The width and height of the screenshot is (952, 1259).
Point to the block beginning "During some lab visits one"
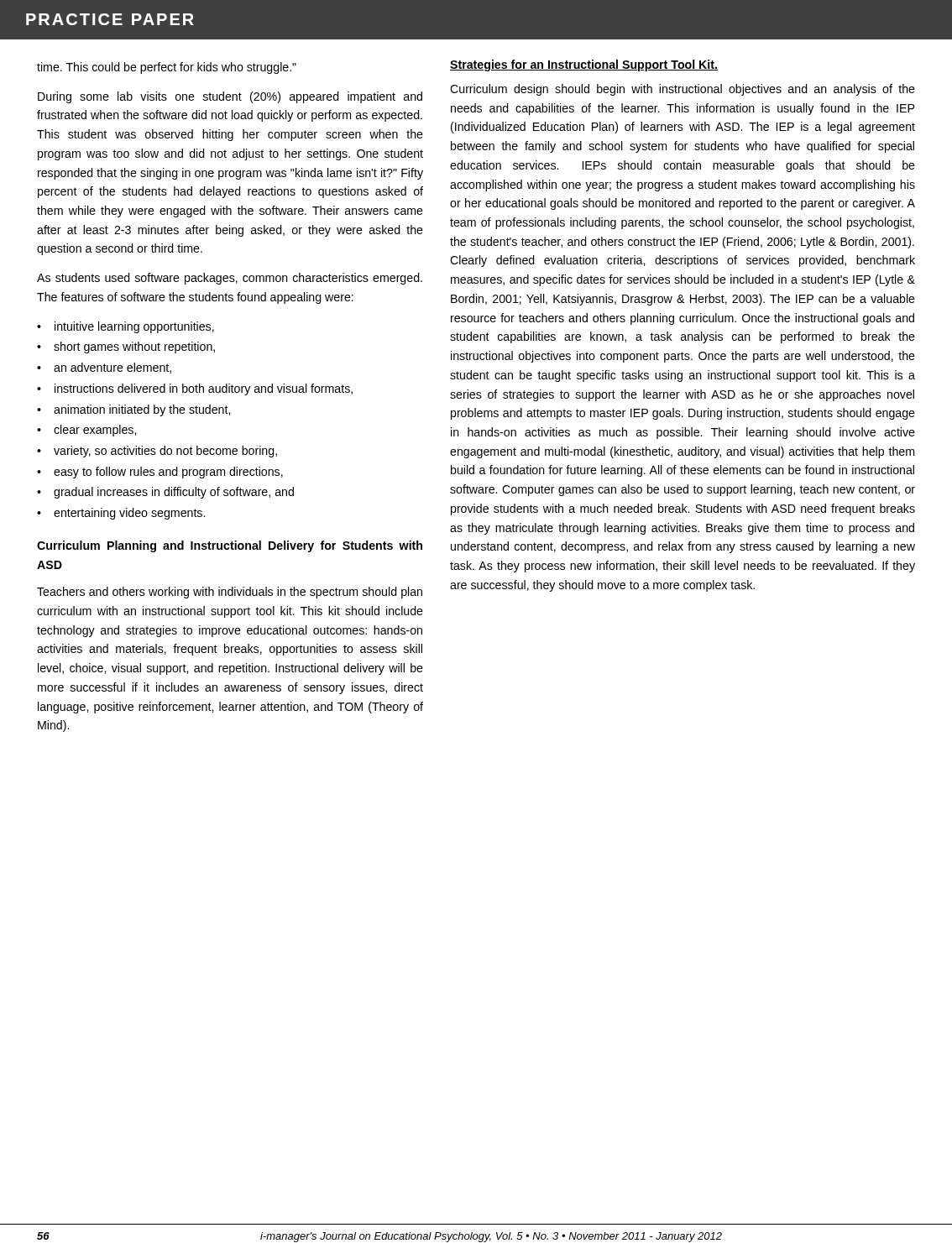(230, 173)
